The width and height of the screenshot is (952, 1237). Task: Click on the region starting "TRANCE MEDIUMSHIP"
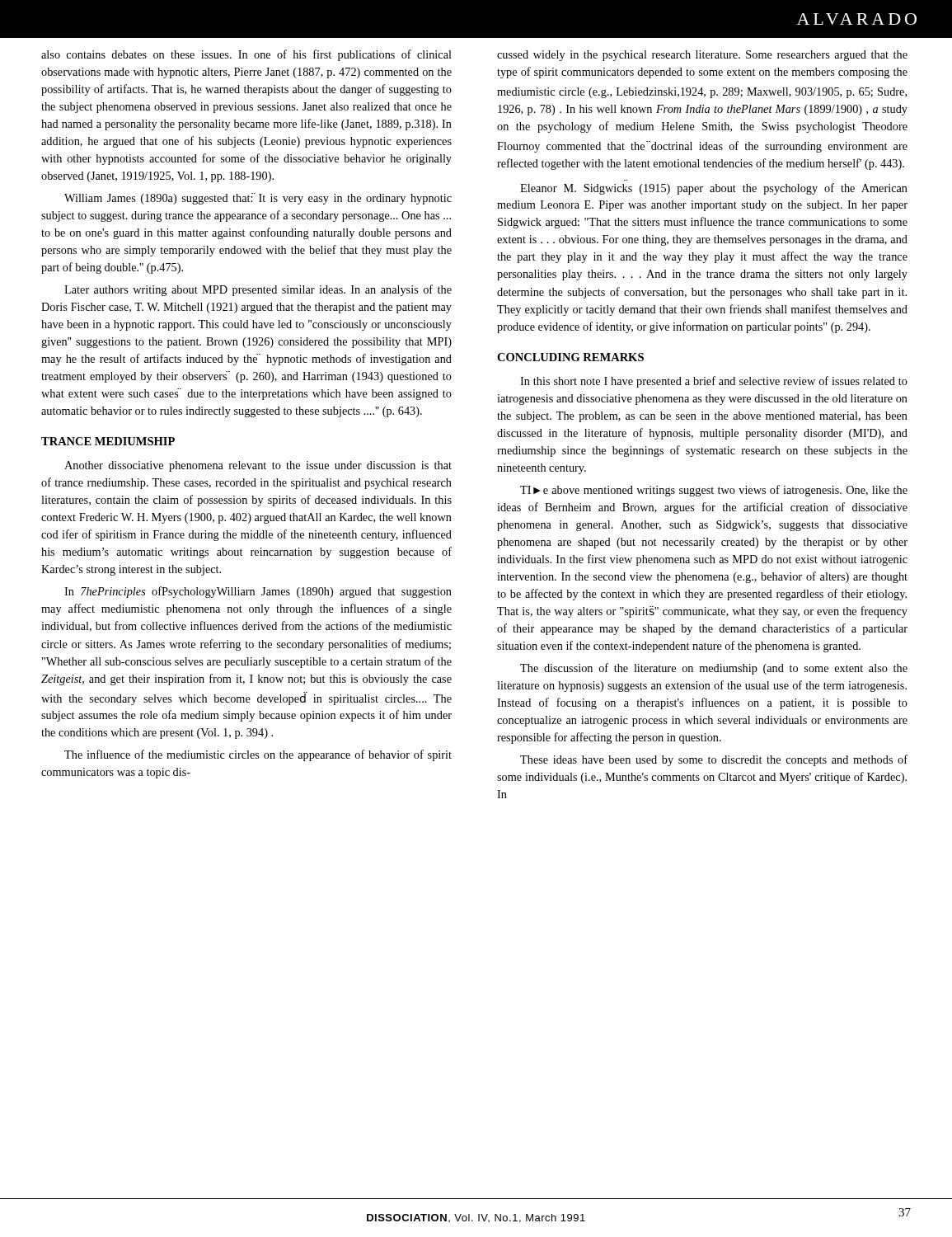[108, 441]
